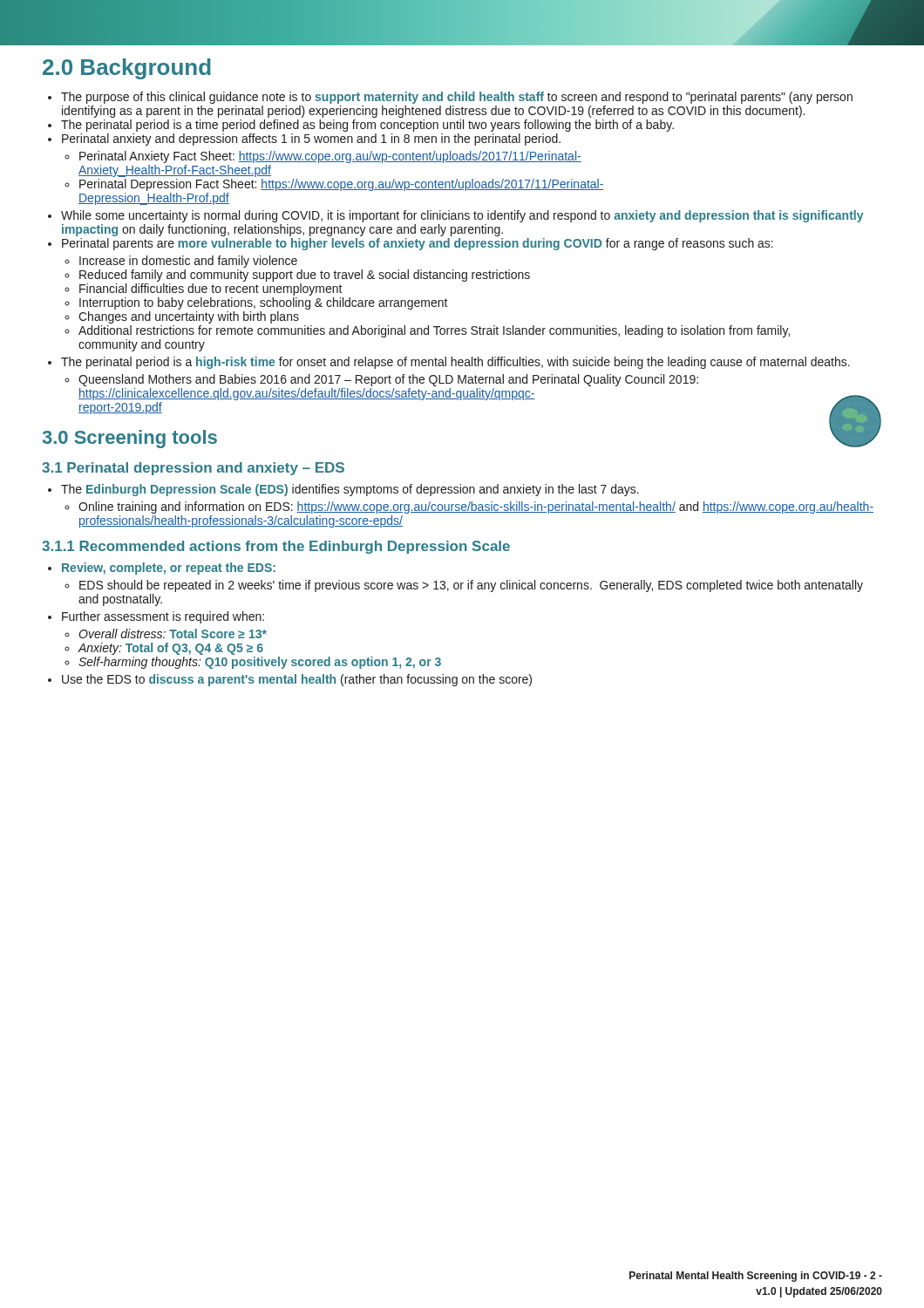The height and width of the screenshot is (1308, 924).
Task: Select the list item that reads "Further assessment is required when: Overall distress:"
Action: click(x=163, y=617)
